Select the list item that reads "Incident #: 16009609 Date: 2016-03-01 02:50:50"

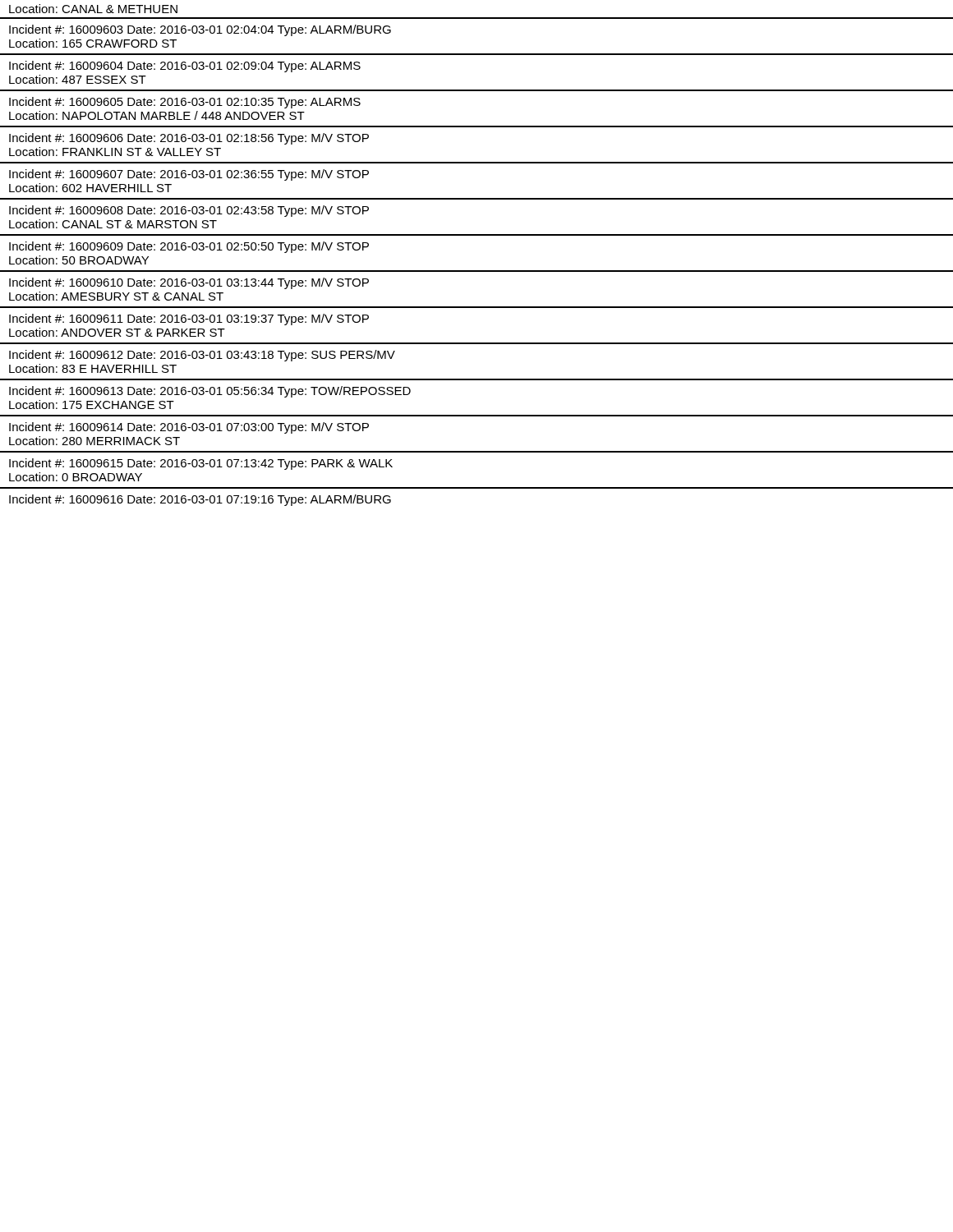(189, 247)
